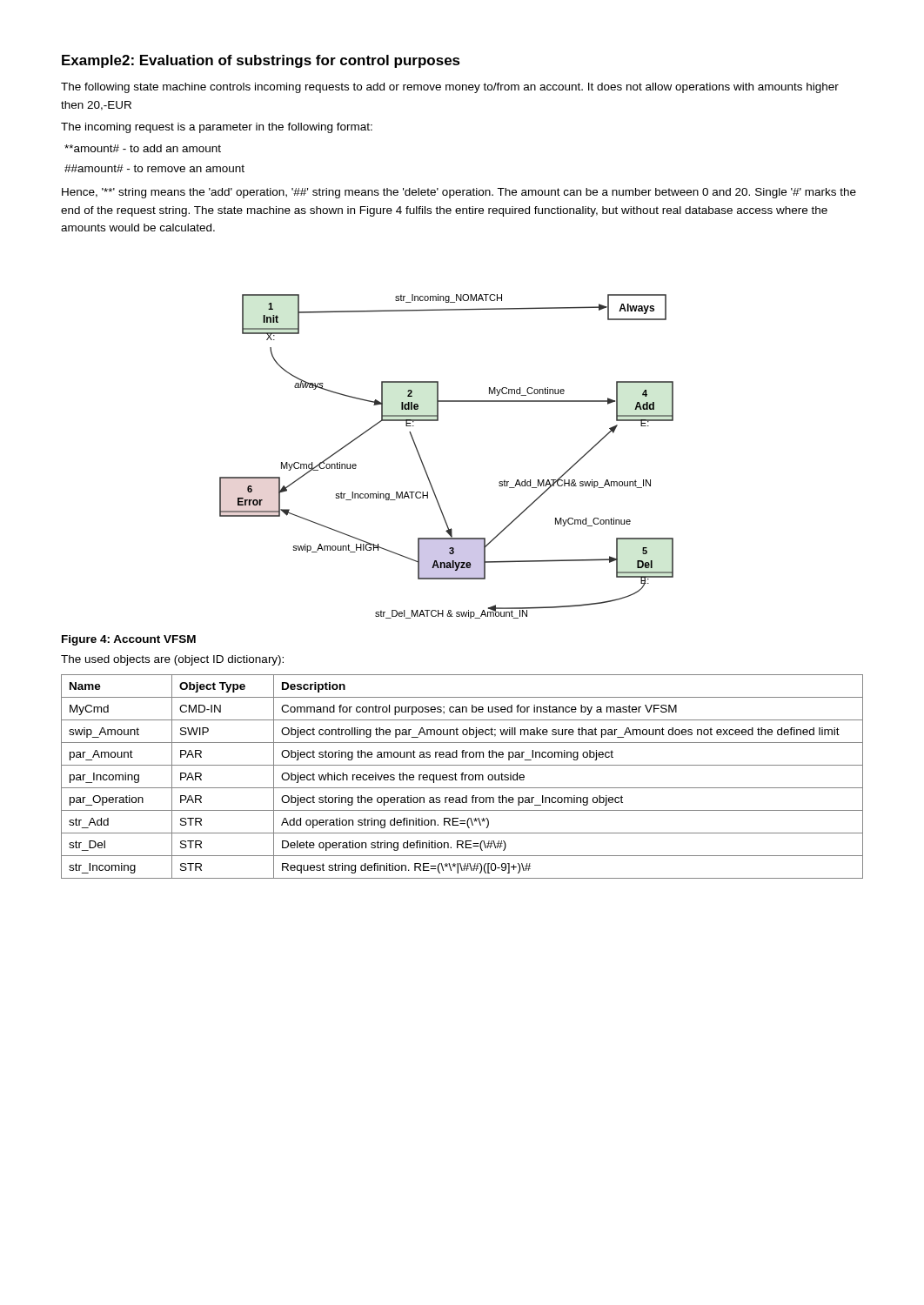The image size is (924, 1305).
Task: Locate the flowchart
Action: (462, 441)
